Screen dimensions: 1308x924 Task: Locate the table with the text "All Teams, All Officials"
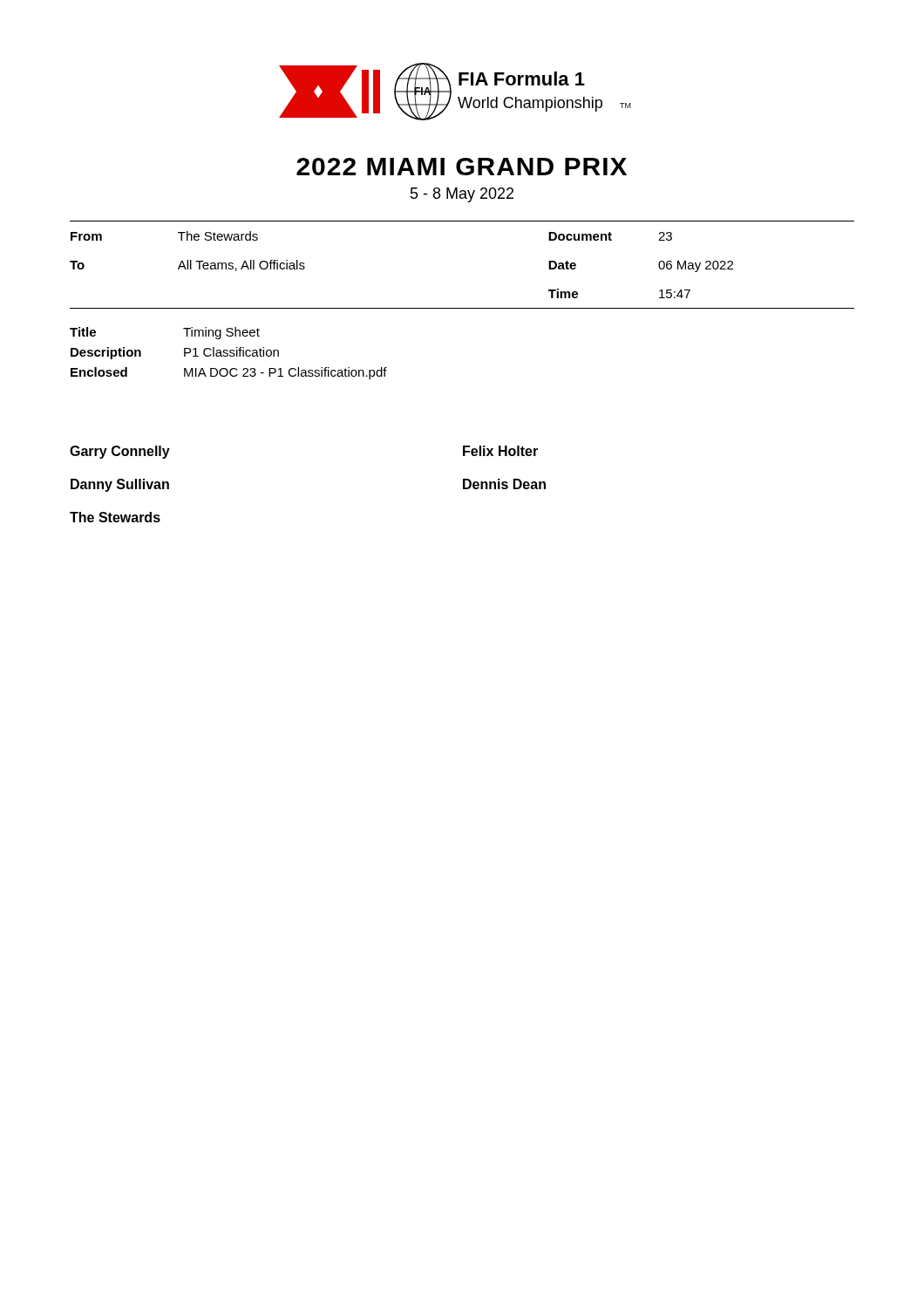(x=462, y=265)
